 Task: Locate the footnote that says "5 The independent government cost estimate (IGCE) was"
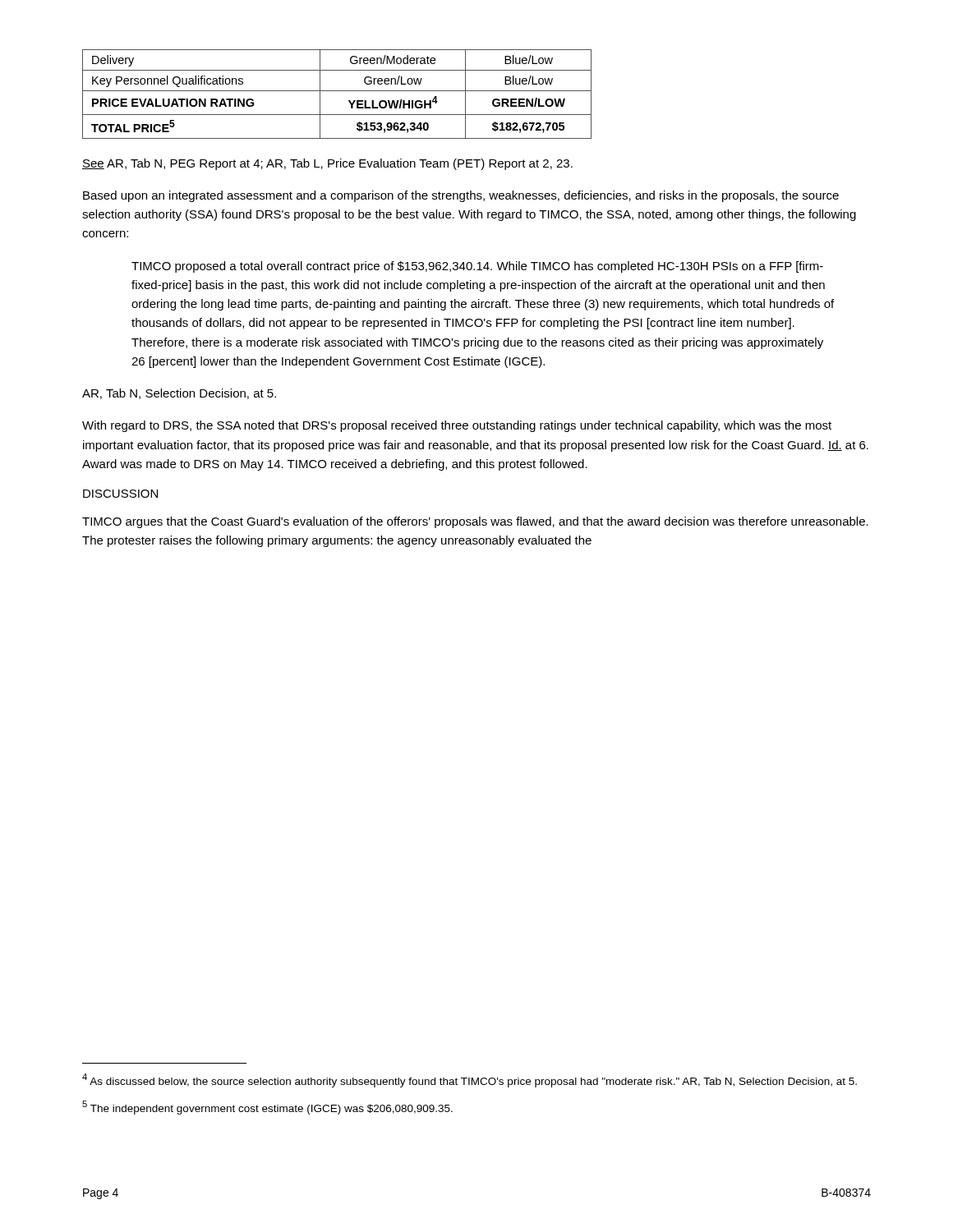[x=268, y=1107]
